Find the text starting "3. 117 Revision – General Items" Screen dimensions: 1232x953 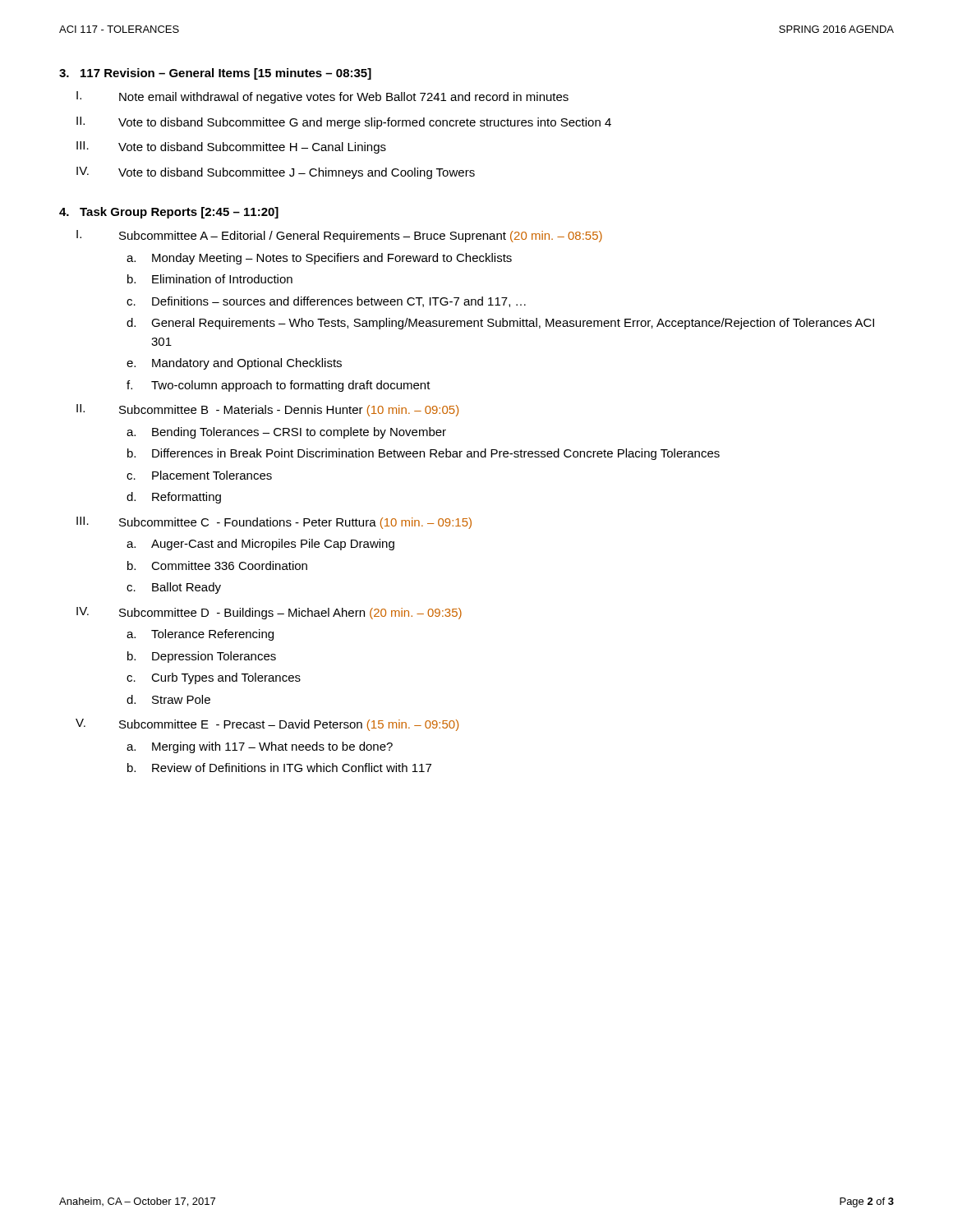pos(215,73)
